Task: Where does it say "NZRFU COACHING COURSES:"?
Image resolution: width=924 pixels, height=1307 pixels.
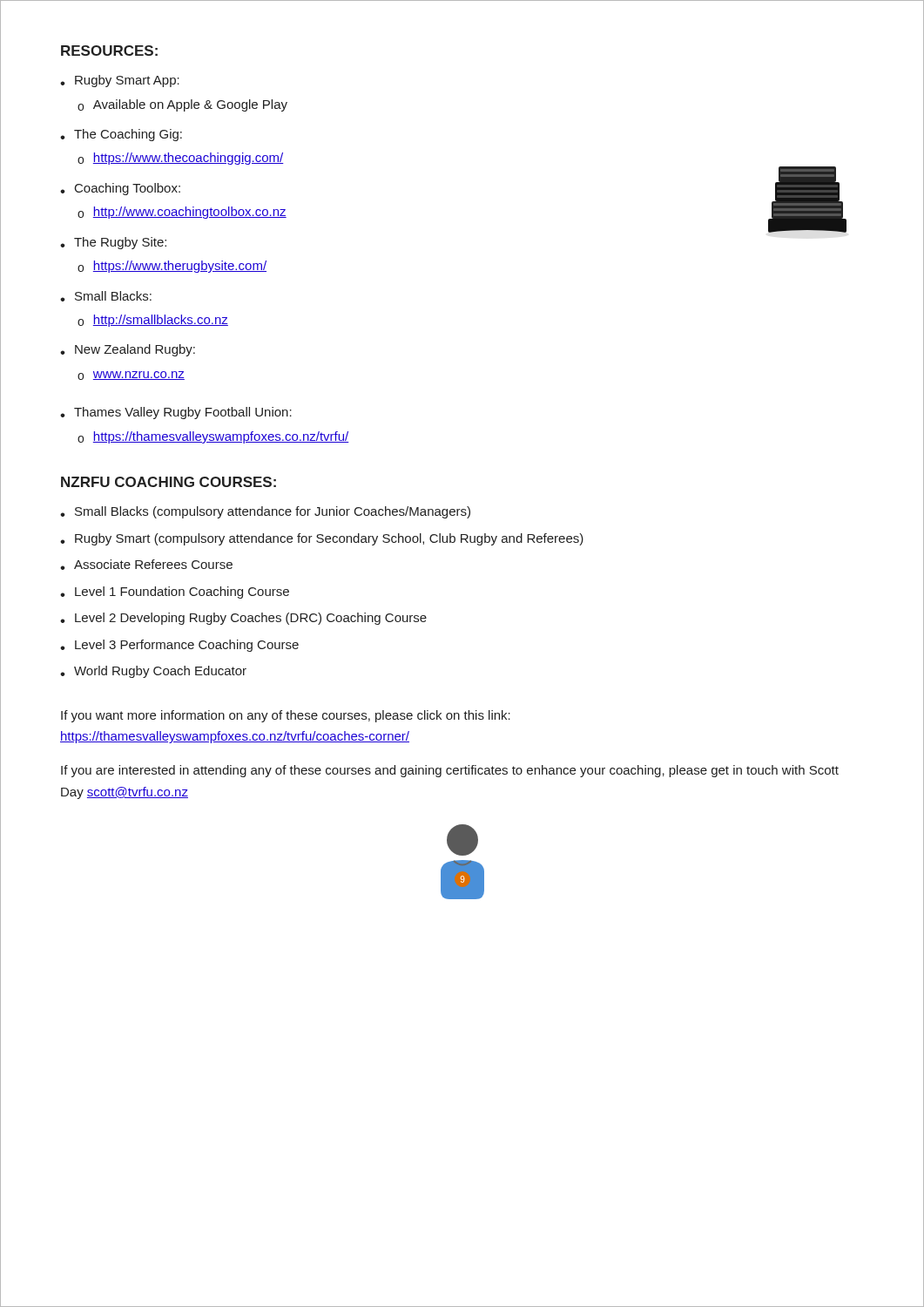Action: pos(169,482)
